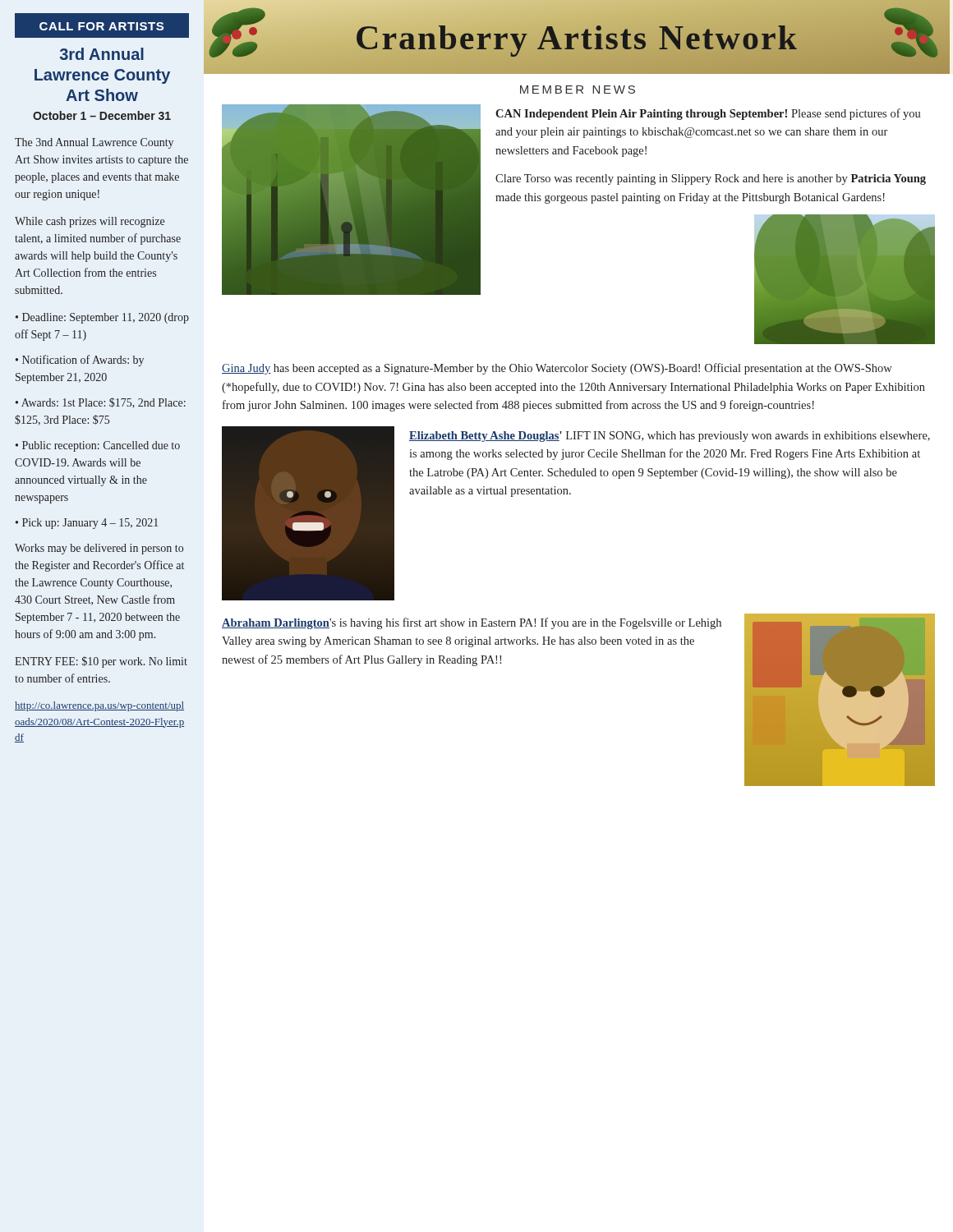This screenshot has height=1232, width=953.
Task: Find the block on this page that starts "• Notification of Awards: by September 21,"
Action: [x=80, y=369]
